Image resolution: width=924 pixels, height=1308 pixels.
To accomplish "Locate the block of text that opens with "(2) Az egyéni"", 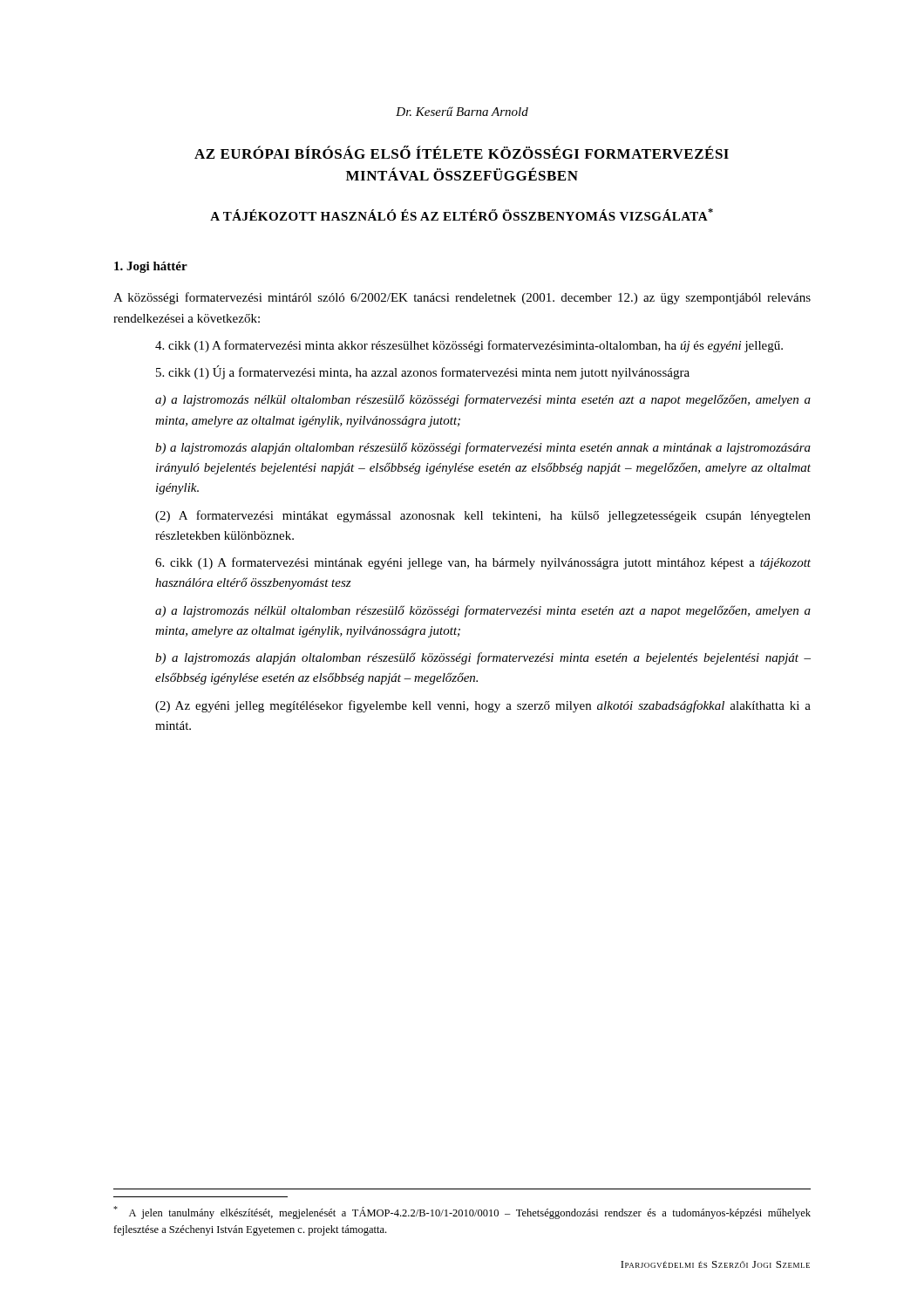I will [x=483, y=715].
